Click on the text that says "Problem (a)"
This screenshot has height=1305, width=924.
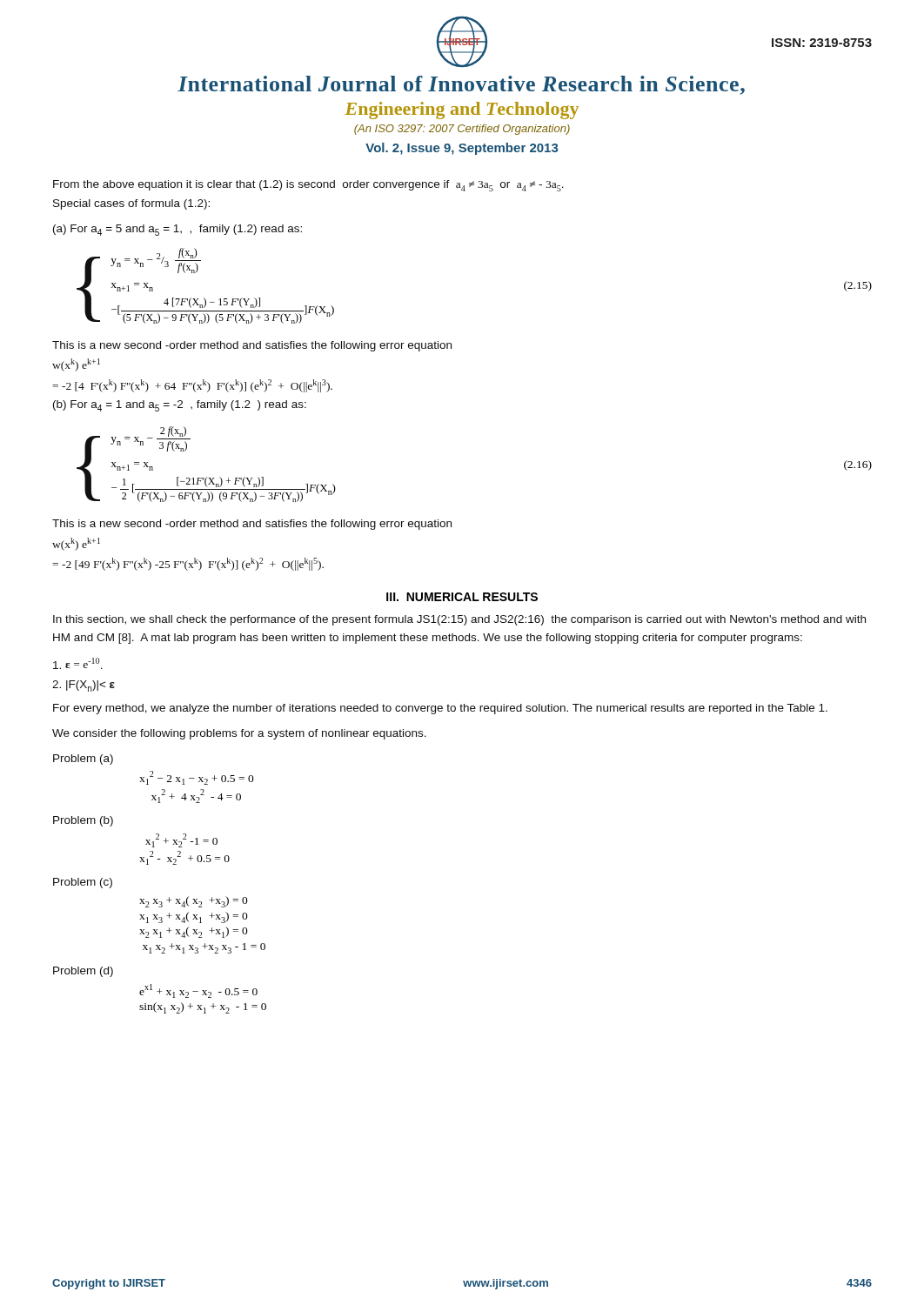tap(83, 758)
